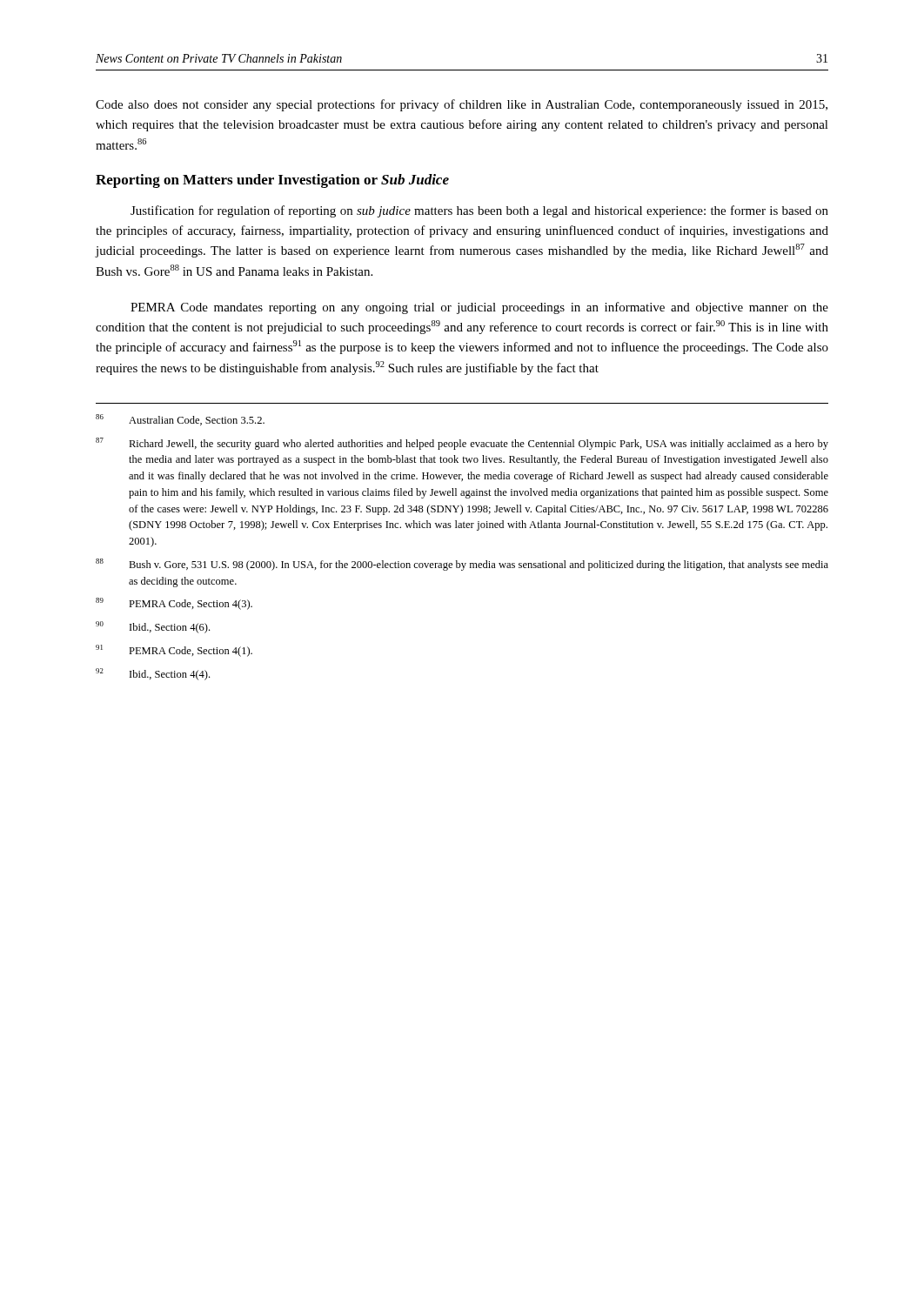Select the footnote containing "92 Ibid., Section 4(4)."
Viewport: 924px width, 1305px height.
(x=153, y=674)
